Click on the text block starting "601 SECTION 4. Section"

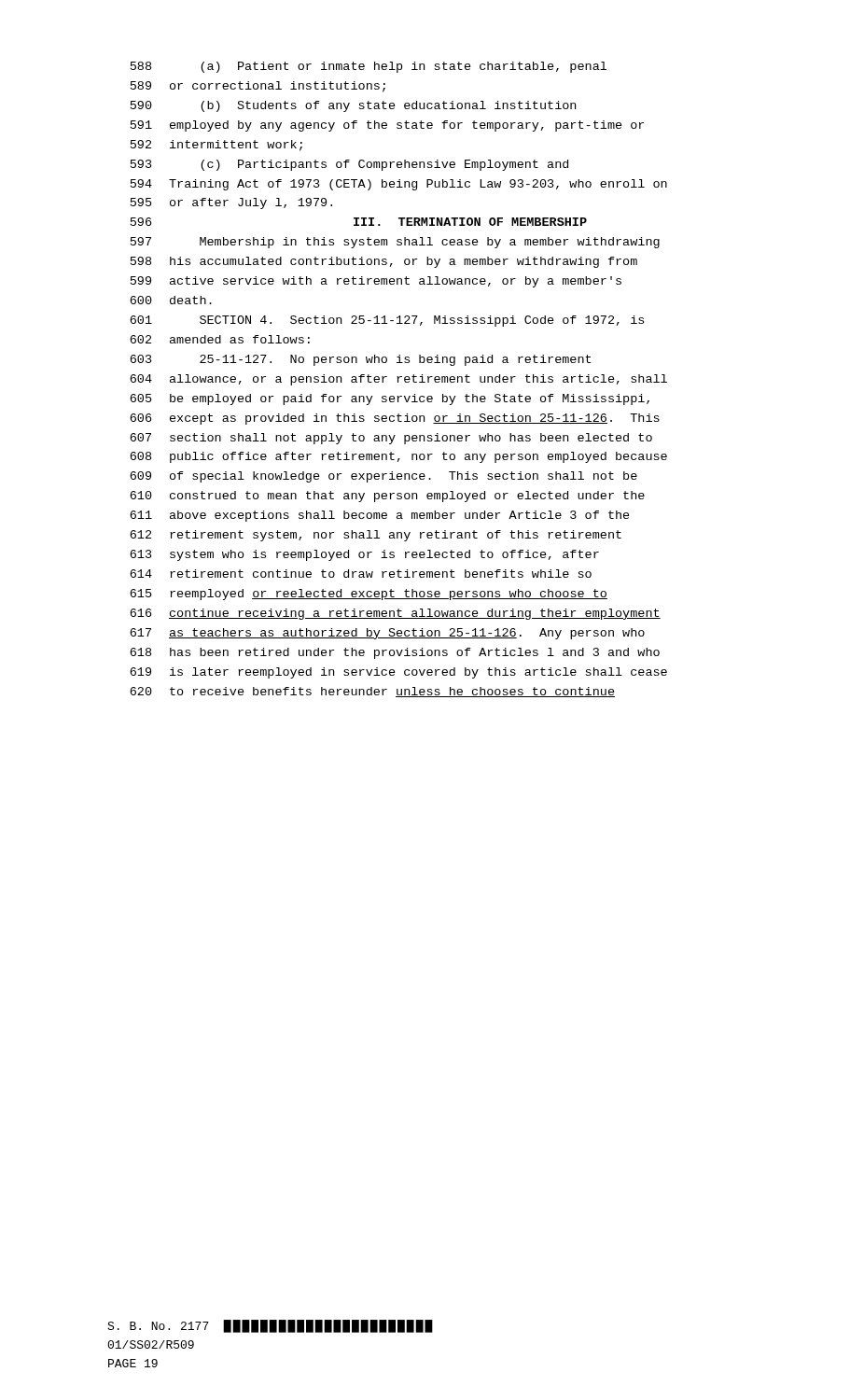pyautogui.click(x=439, y=331)
